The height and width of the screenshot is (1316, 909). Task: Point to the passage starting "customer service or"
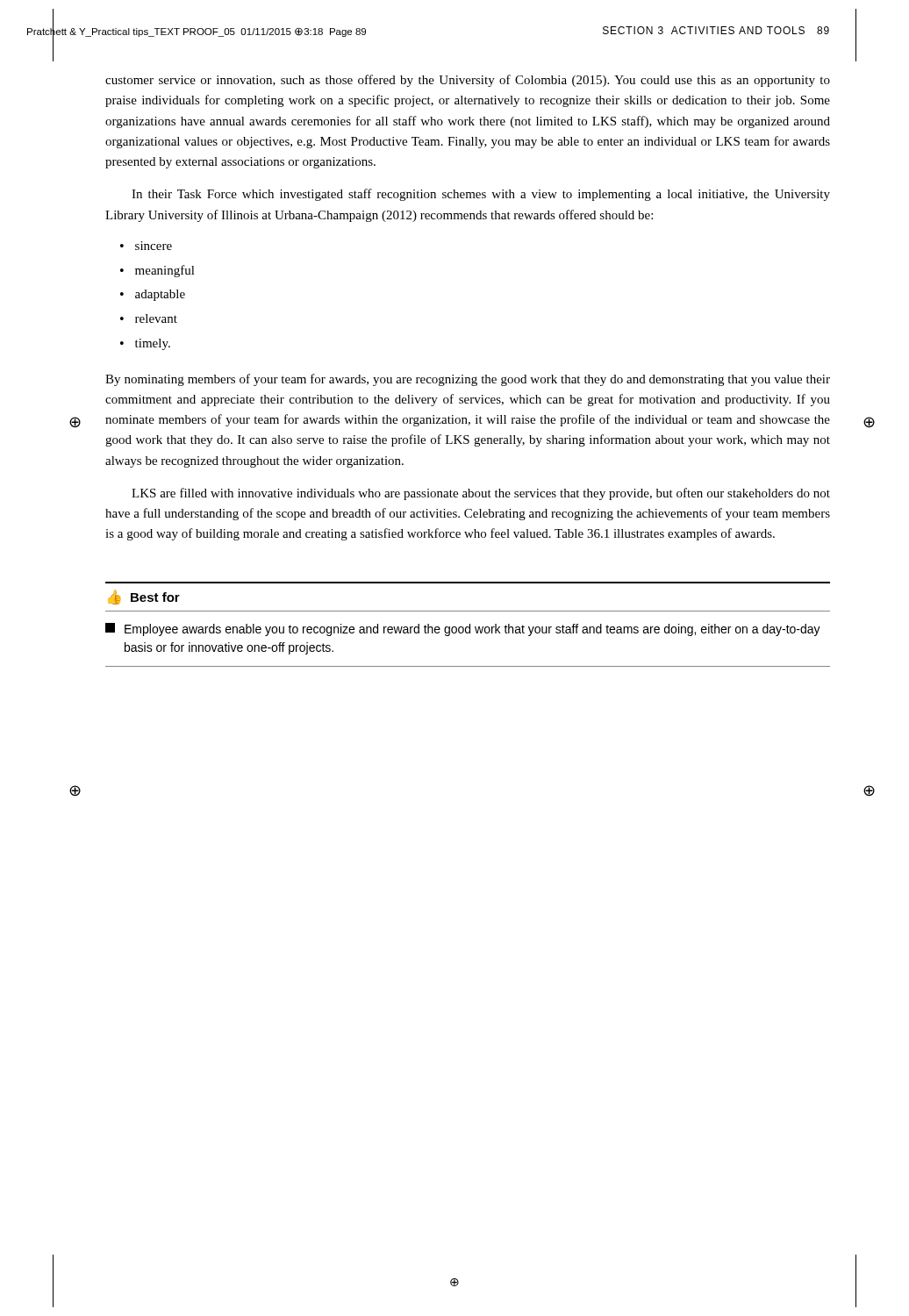(468, 121)
